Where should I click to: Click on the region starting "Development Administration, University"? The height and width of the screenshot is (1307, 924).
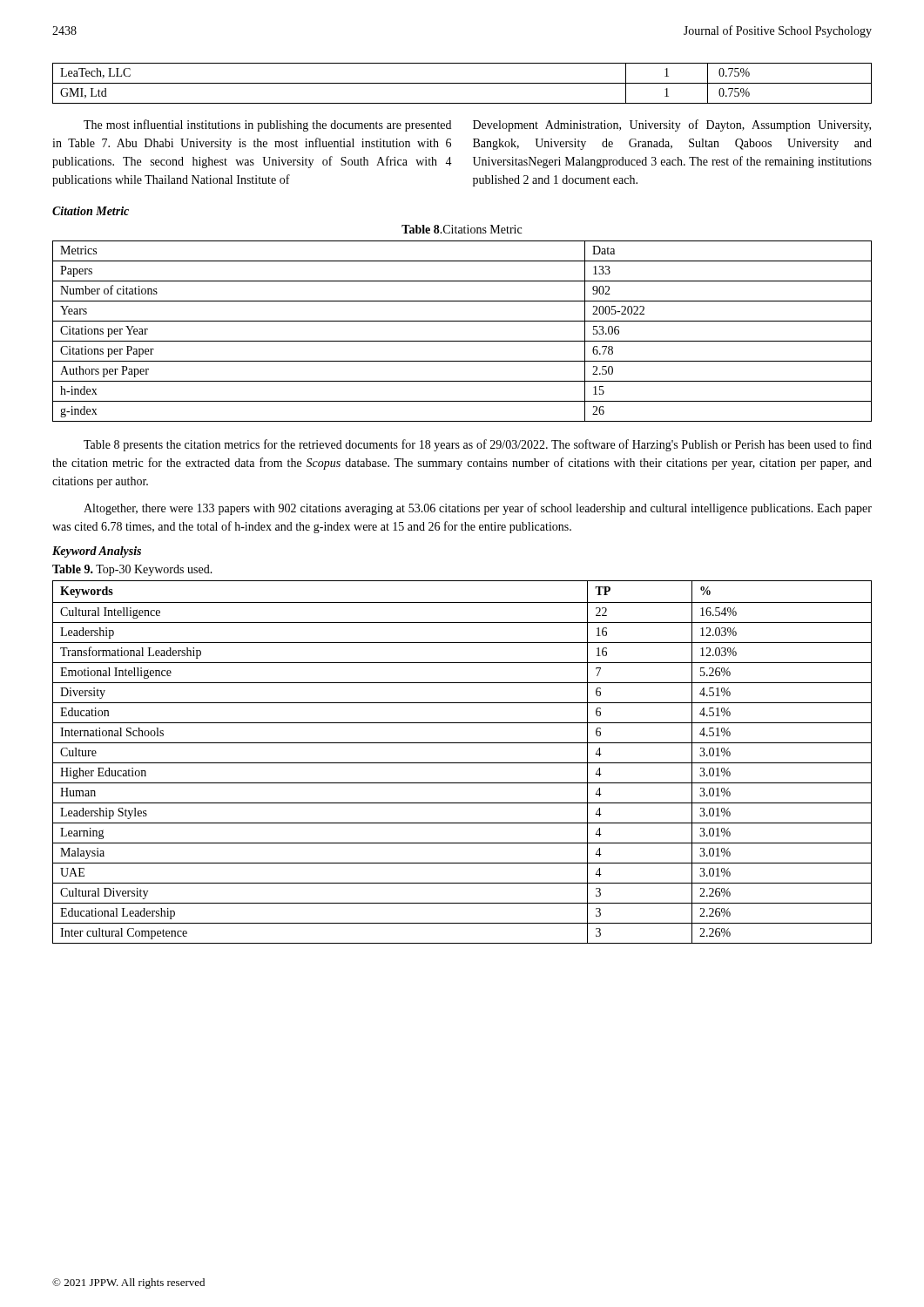pyautogui.click(x=672, y=153)
